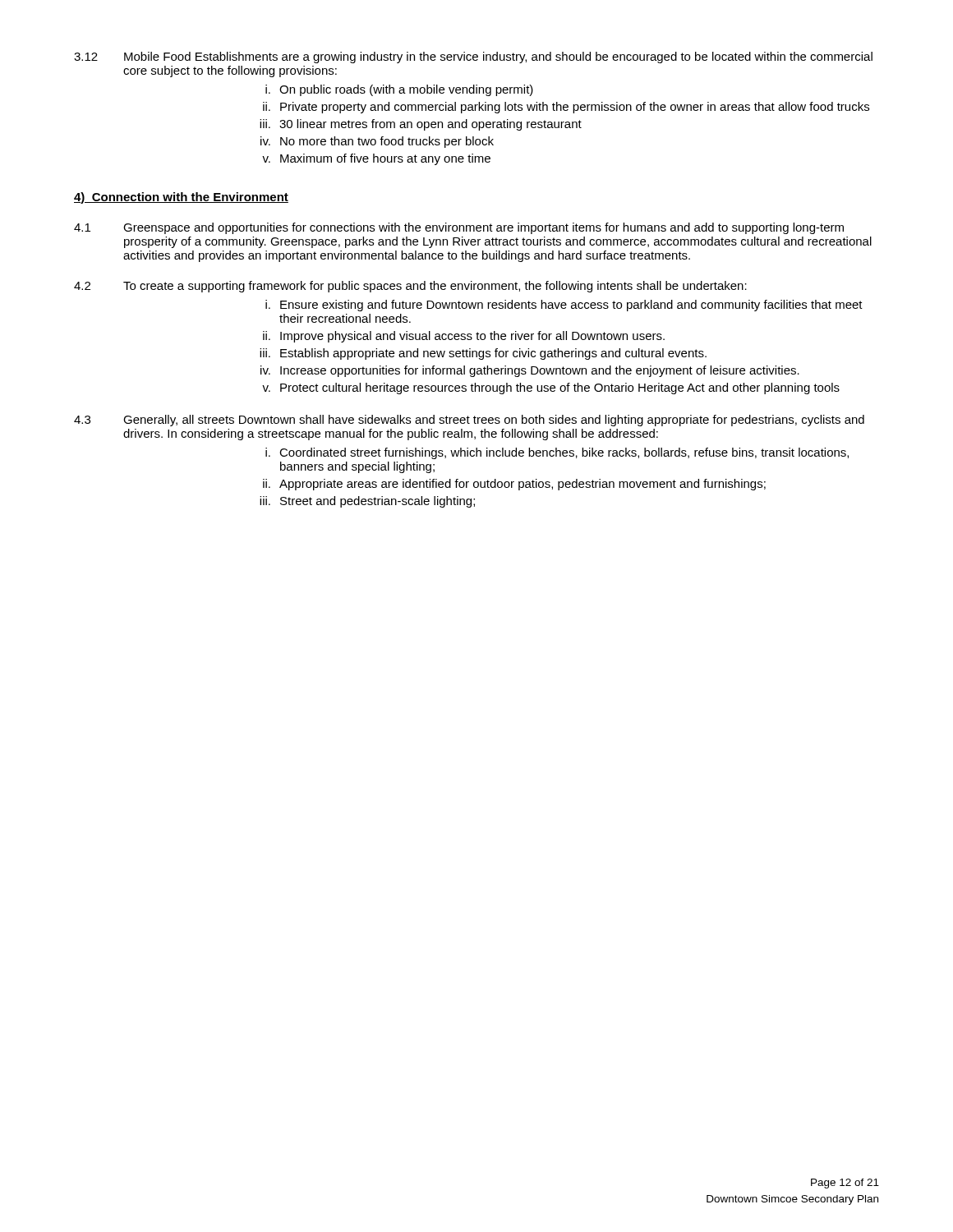The height and width of the screenshot is (1232, 953).
Task: Locate the block of text that opens with "1 Greenspace and opportunities"
Action: pyautogui.click(x=476, y=241)
